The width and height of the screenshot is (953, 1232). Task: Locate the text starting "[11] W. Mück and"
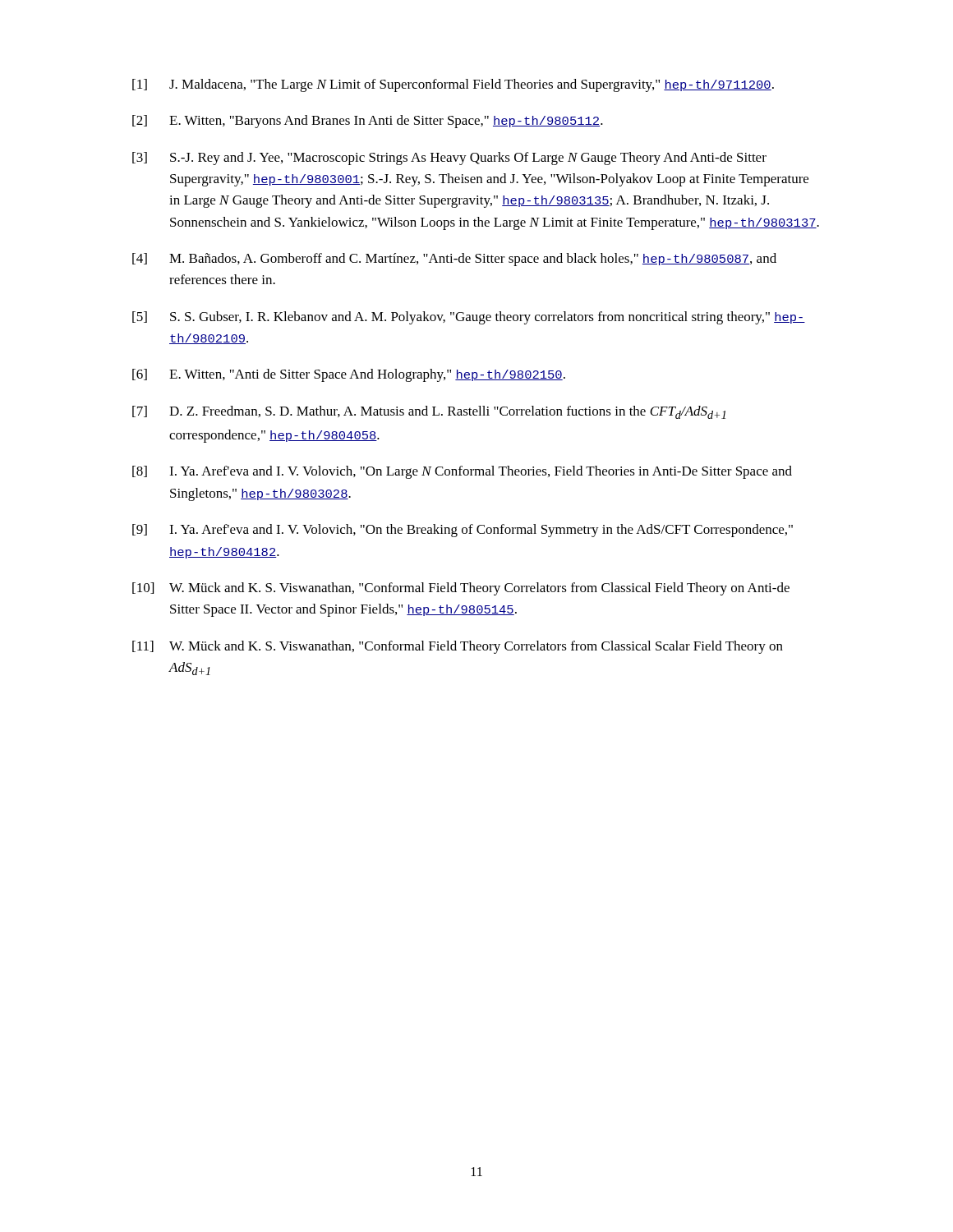476,658
